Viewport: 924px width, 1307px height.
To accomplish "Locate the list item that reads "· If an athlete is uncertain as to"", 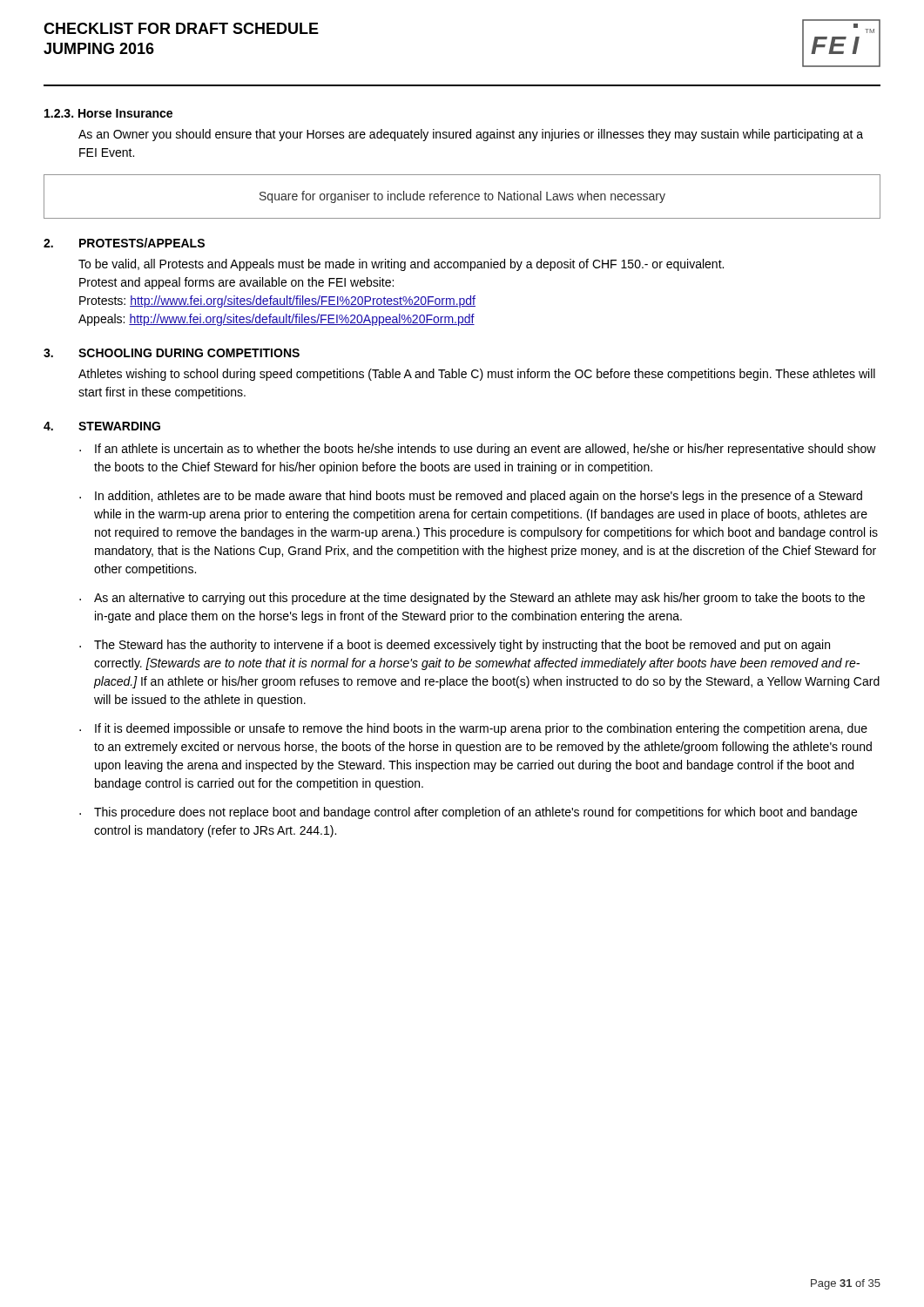I will point(479,458).
